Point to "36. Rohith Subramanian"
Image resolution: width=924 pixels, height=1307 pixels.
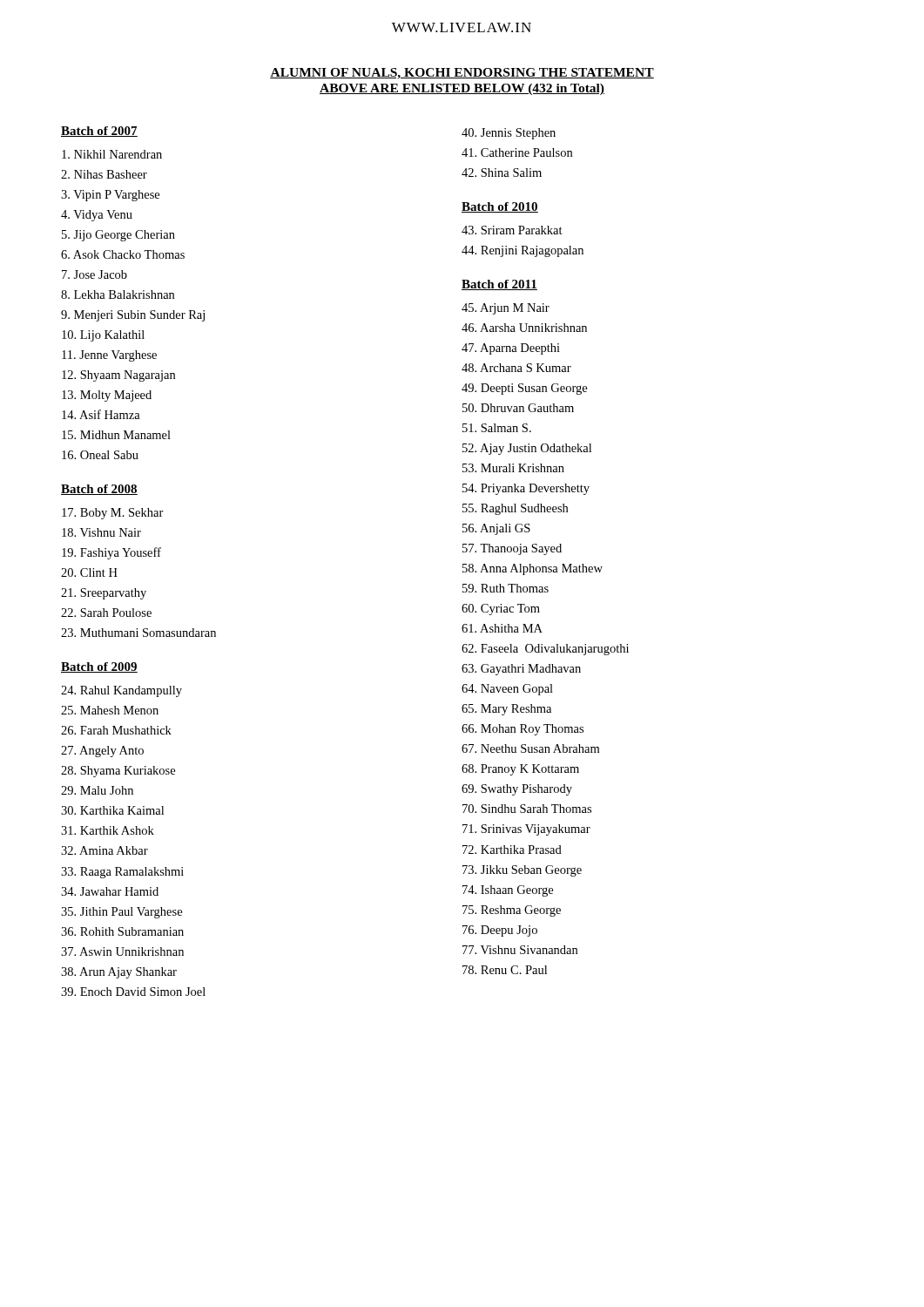click(123, 931)
